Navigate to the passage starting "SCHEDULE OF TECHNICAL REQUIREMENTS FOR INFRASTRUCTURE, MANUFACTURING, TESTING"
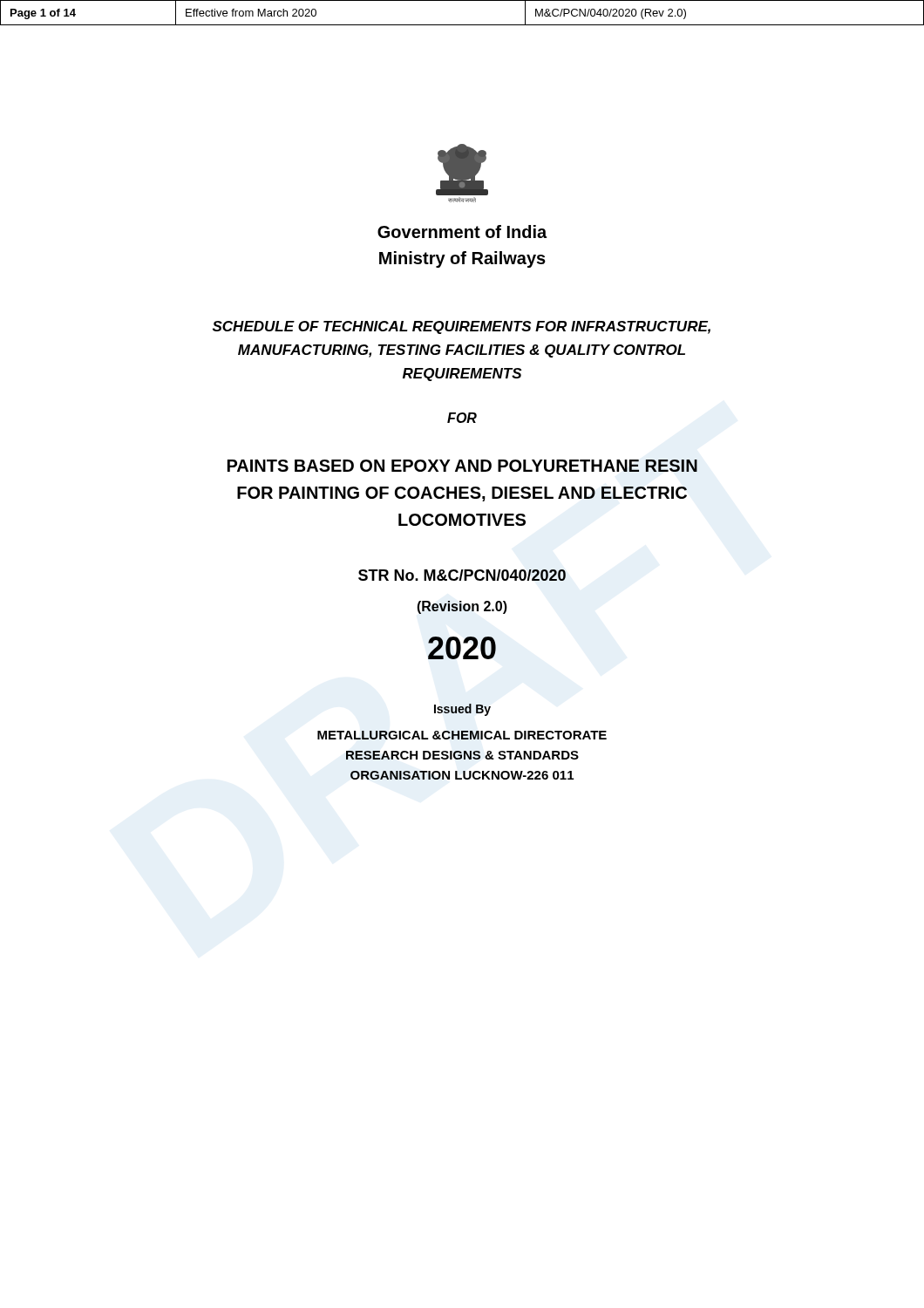Viewport: 924px width, 1308px height. pyautogui.click(x=462, y=350)
